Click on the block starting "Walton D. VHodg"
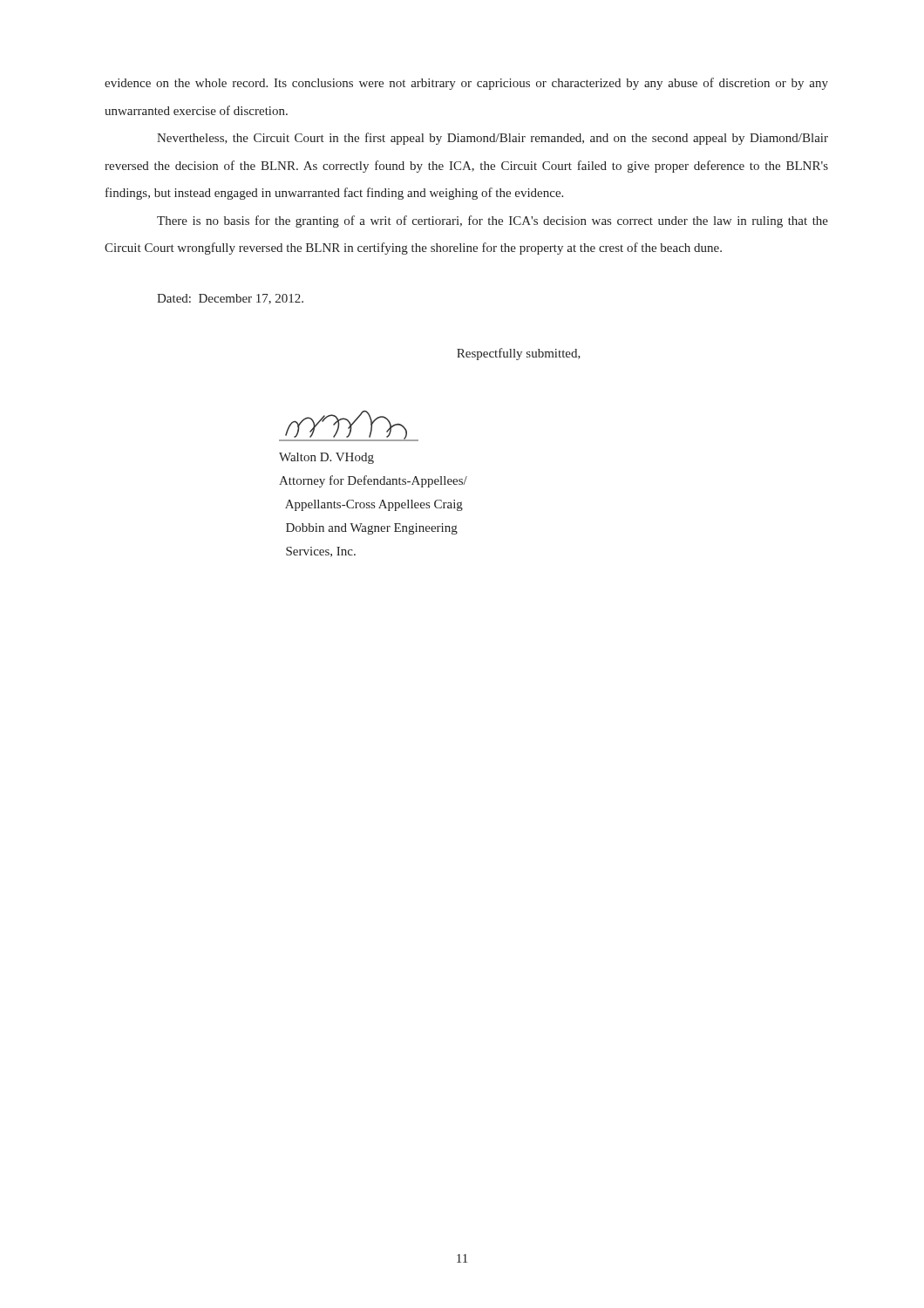The image size is (924, 1308). pos(373,504)
